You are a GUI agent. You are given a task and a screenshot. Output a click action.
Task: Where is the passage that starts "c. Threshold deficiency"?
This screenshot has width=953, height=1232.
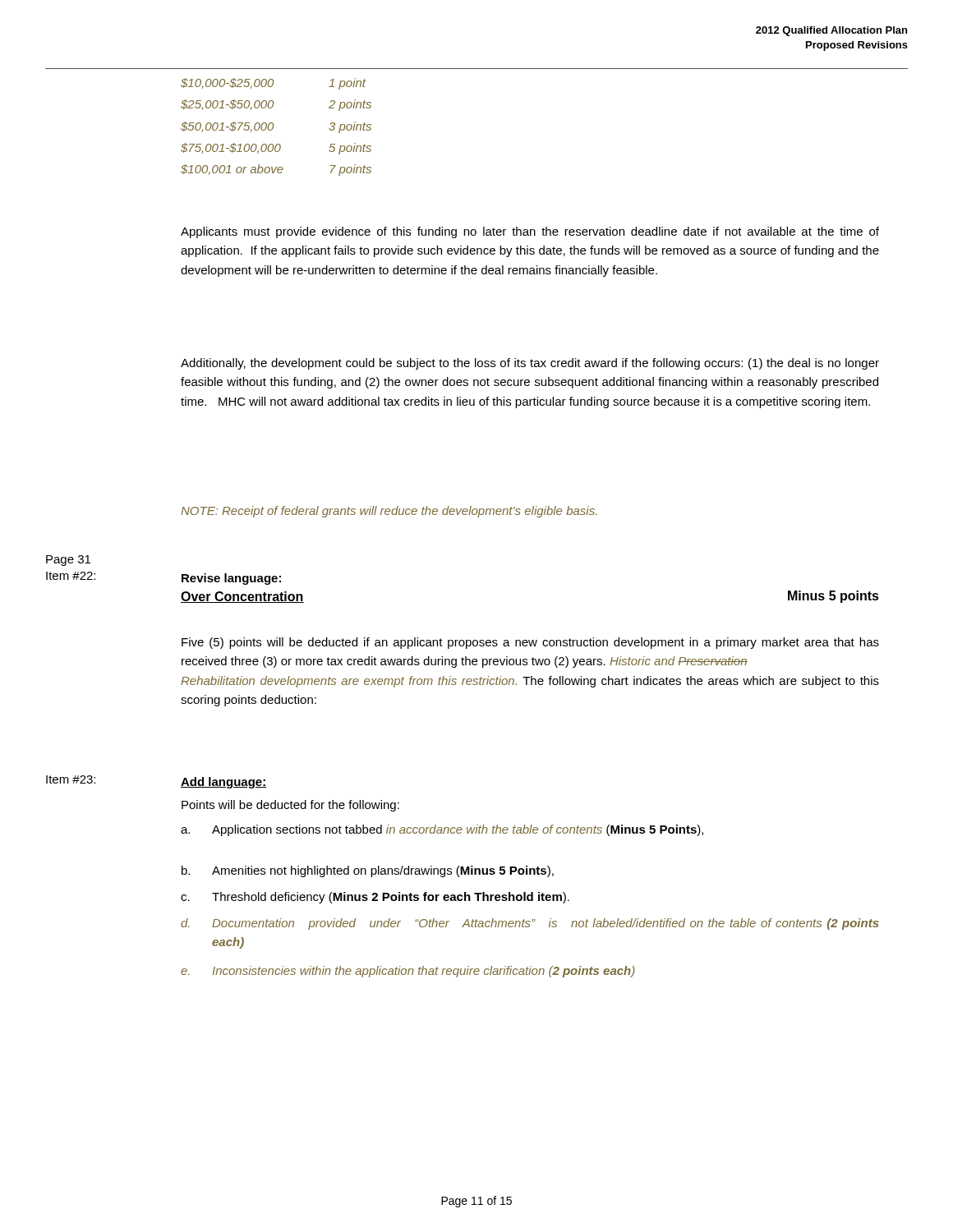530,897
